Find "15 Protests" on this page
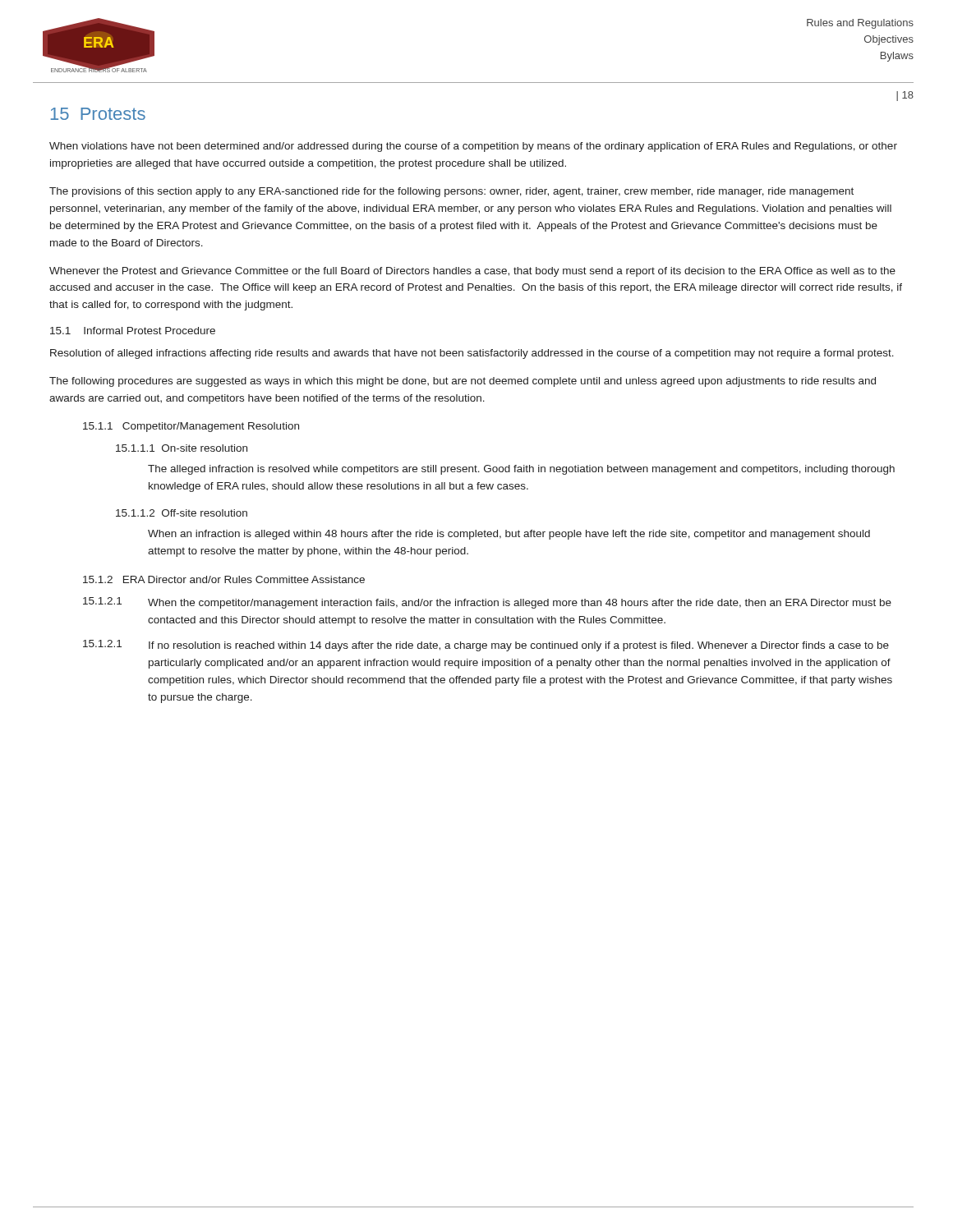The image size is (953, 1232). point(97,114)
